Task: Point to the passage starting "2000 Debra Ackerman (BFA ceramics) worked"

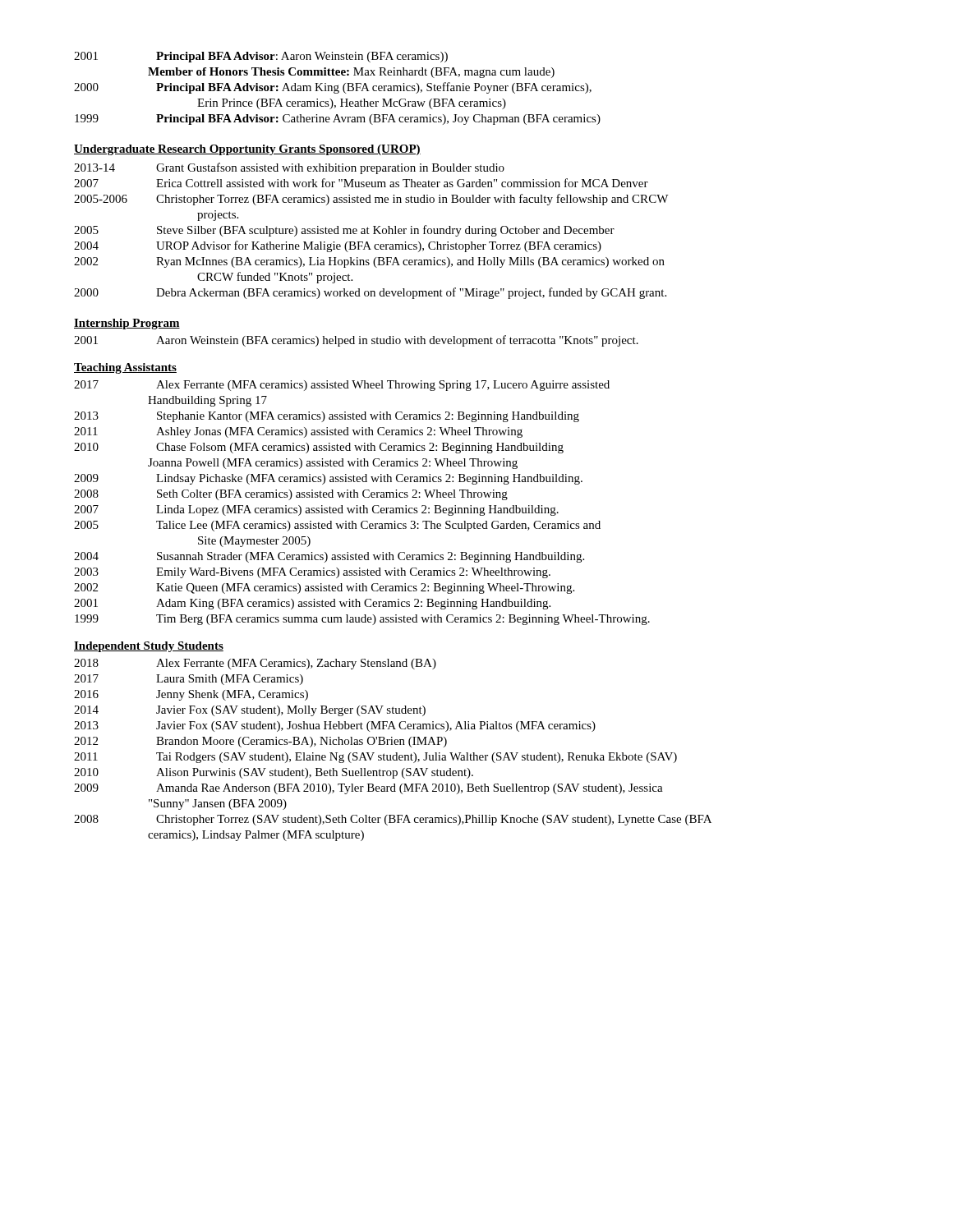Action: coord(476,293)
